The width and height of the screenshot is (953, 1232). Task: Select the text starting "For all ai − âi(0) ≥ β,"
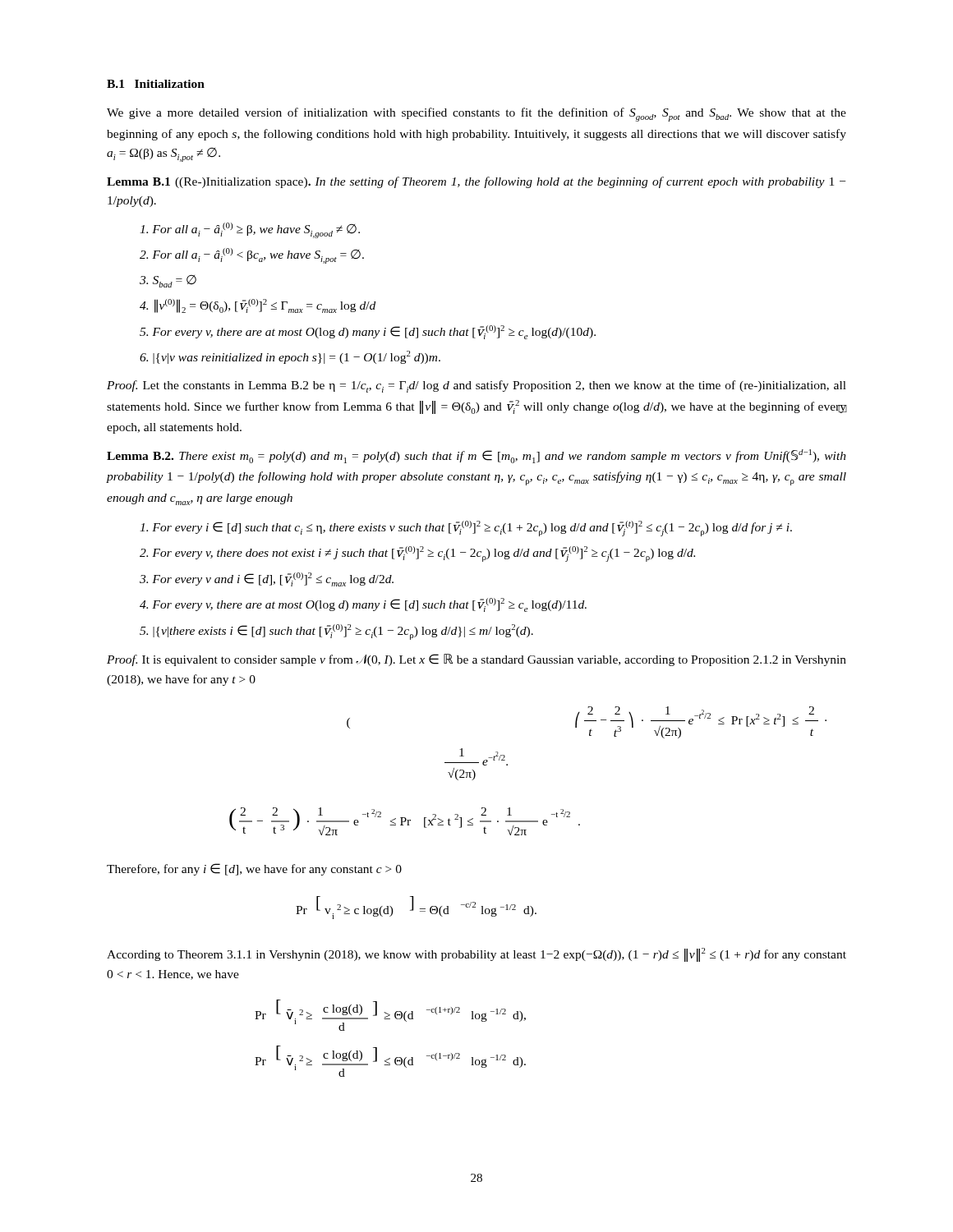pyautogui.click(x=250, y=229)
